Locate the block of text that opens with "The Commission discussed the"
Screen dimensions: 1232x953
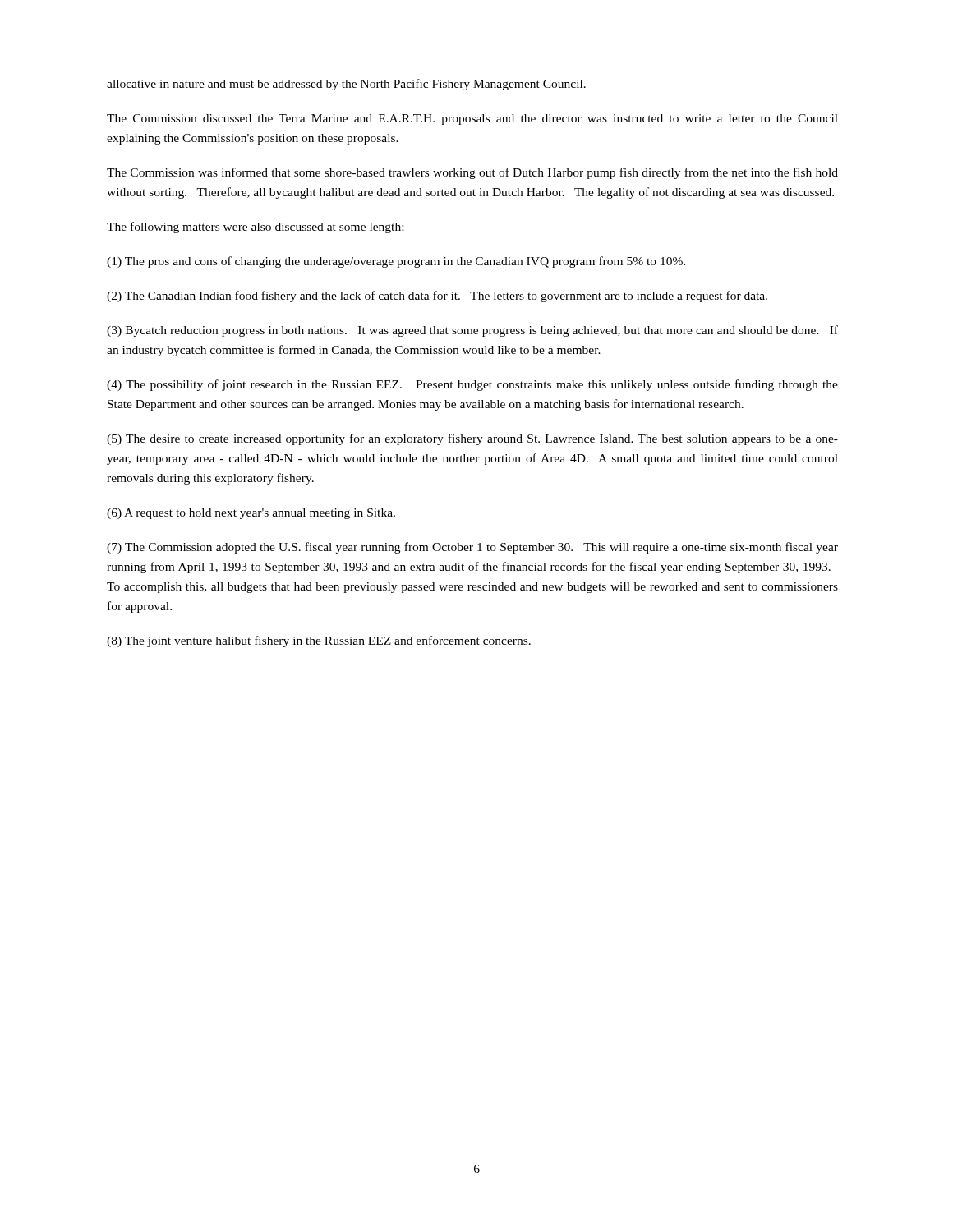coord(472,128)
